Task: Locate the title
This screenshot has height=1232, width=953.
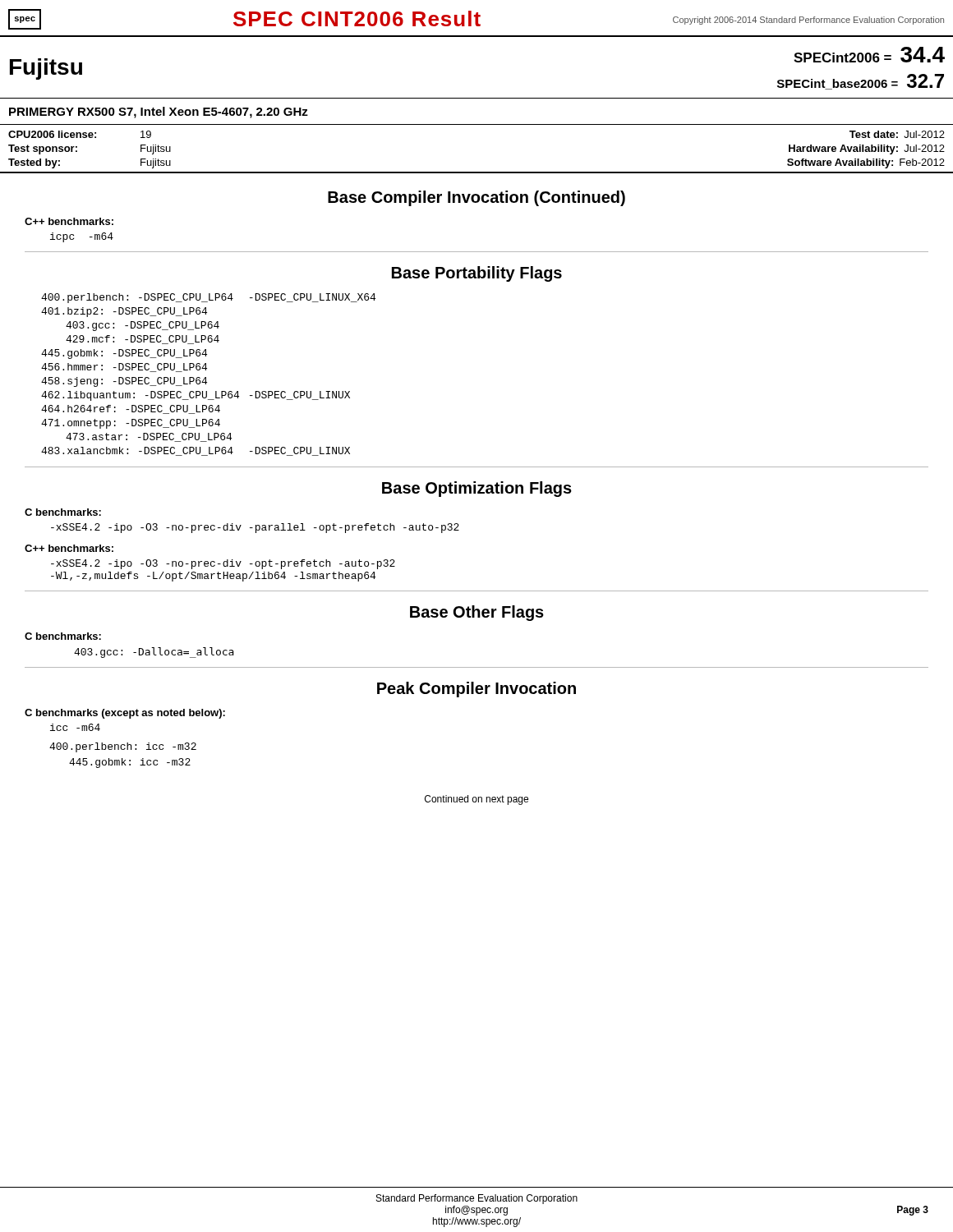Action: [x=476, y=67]
